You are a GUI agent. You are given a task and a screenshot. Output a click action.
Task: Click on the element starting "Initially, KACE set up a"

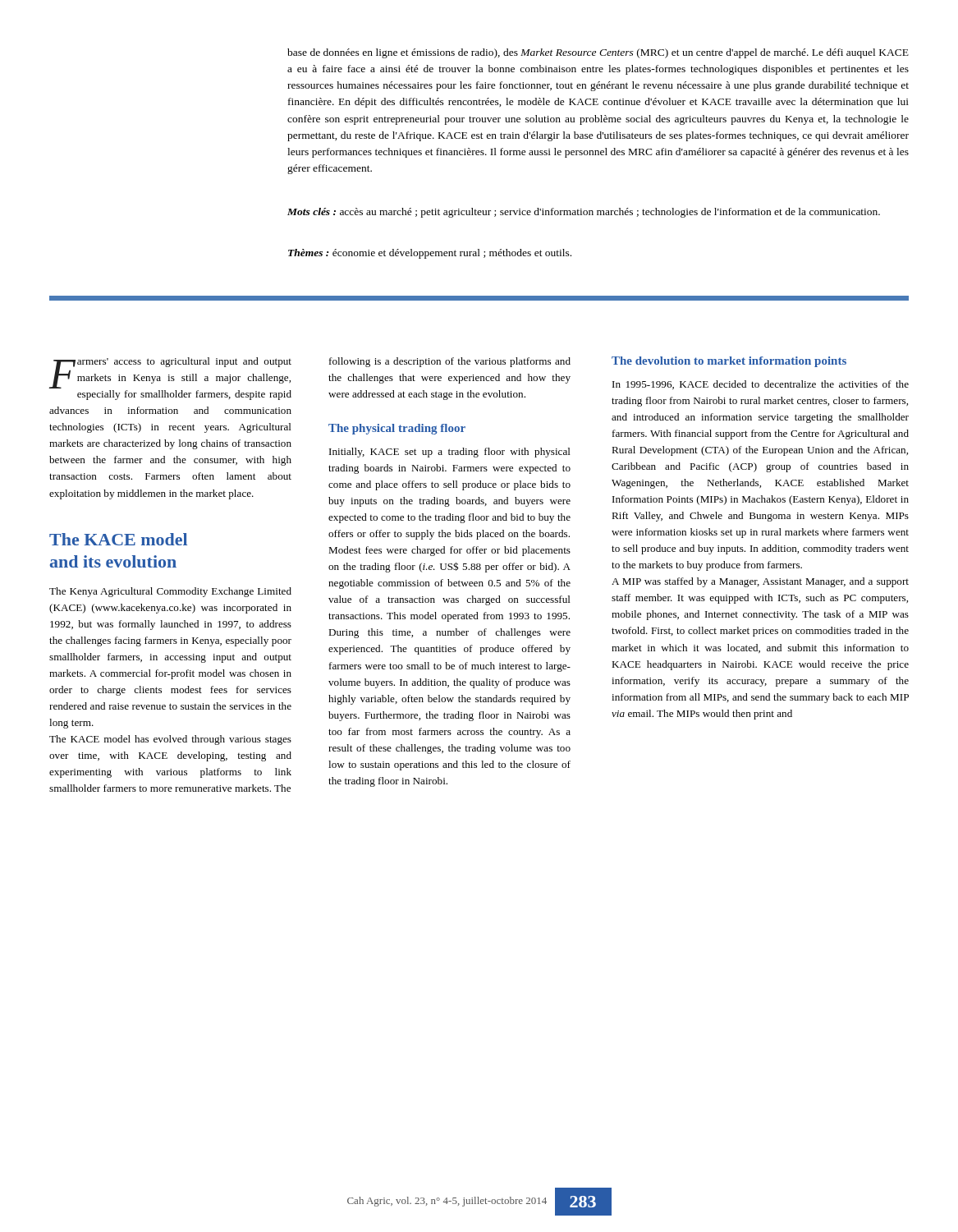point(449,616)
